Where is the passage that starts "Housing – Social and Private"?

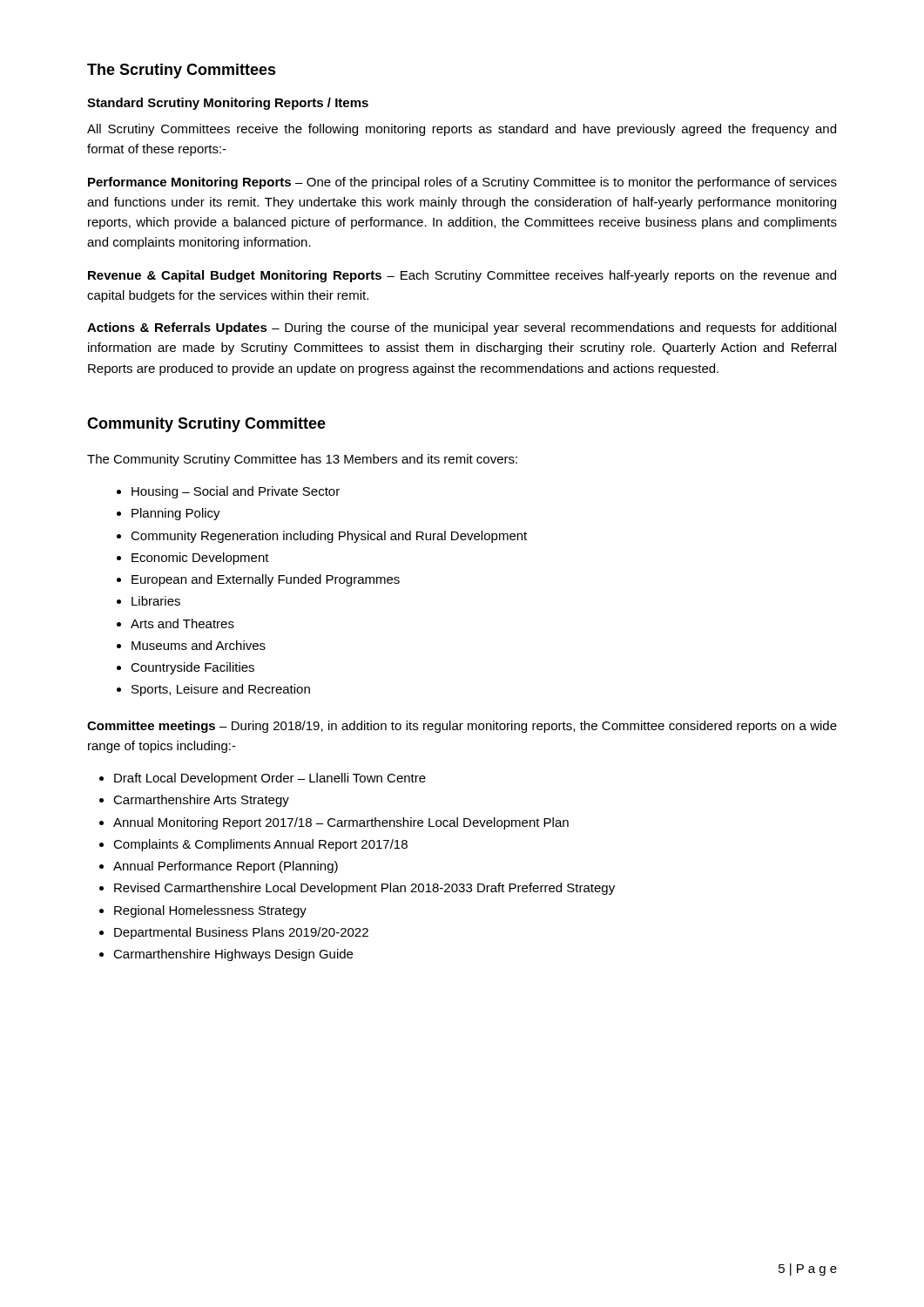(235, 491)
